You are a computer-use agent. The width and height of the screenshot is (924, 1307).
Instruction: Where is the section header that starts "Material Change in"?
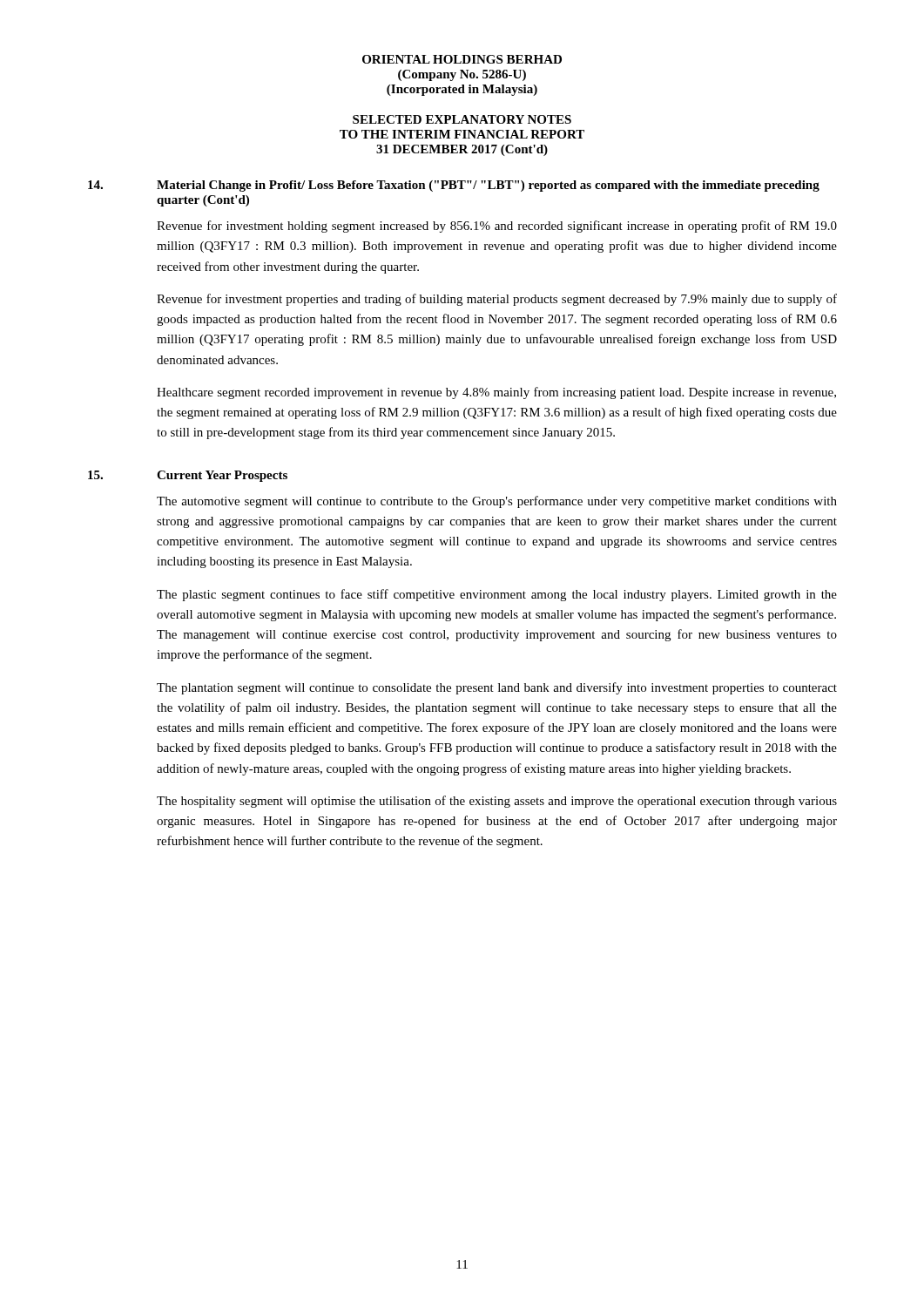tap(488, 192)
